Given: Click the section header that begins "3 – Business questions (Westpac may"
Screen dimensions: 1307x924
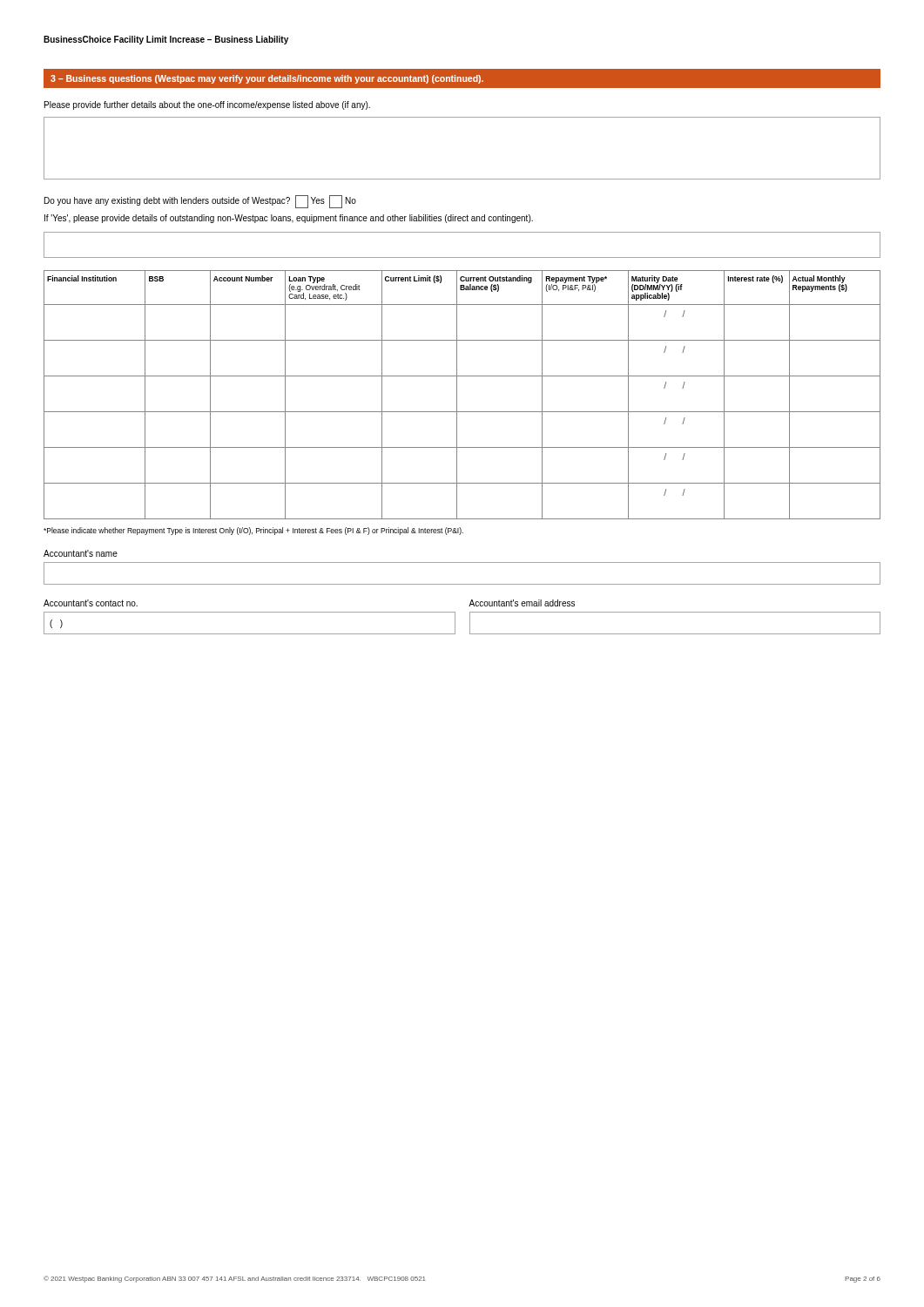Looking at the screenshot, I should click(x=267, y=78).
